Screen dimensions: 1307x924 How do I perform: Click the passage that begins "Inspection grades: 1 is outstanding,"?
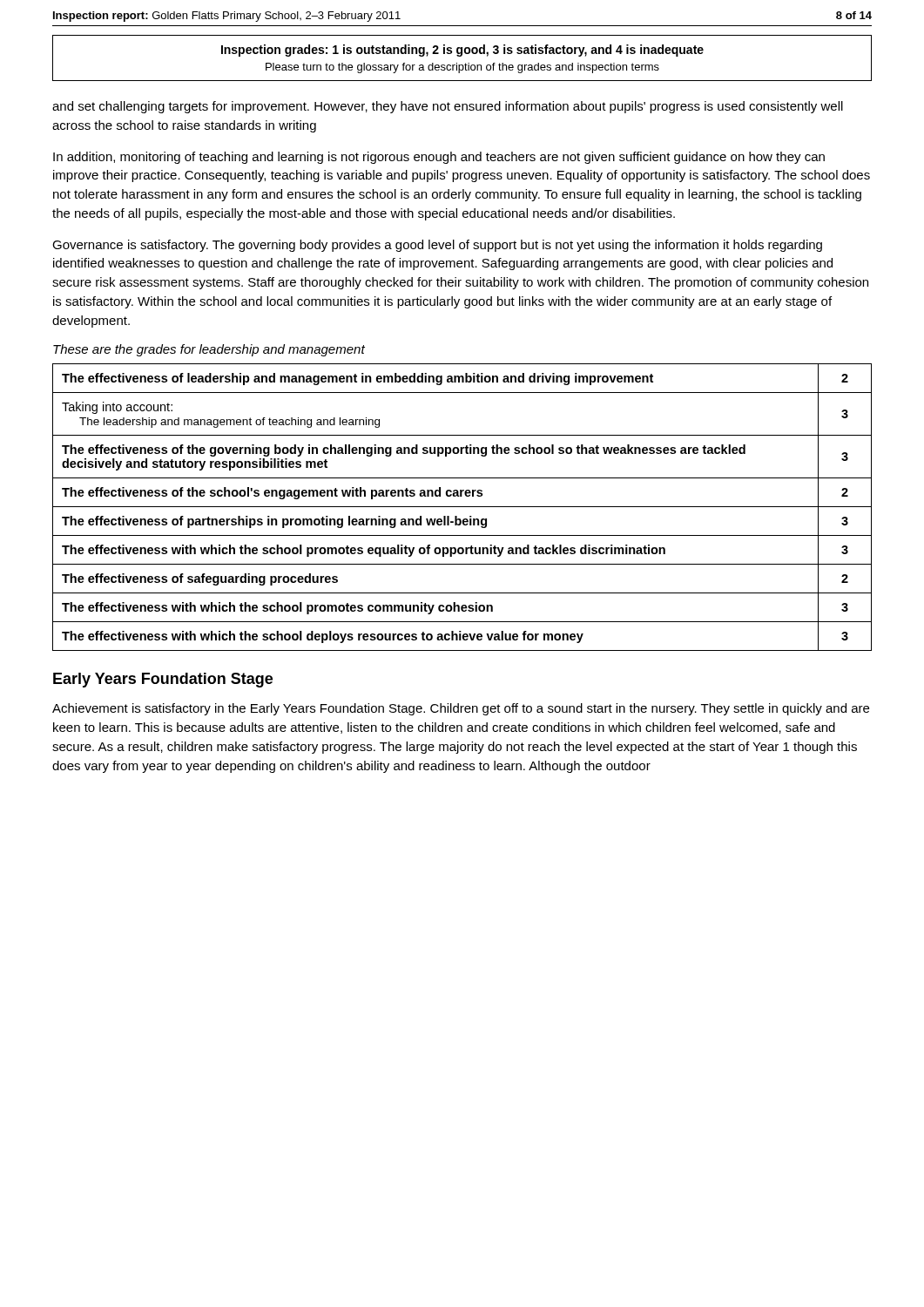(462, 58)
